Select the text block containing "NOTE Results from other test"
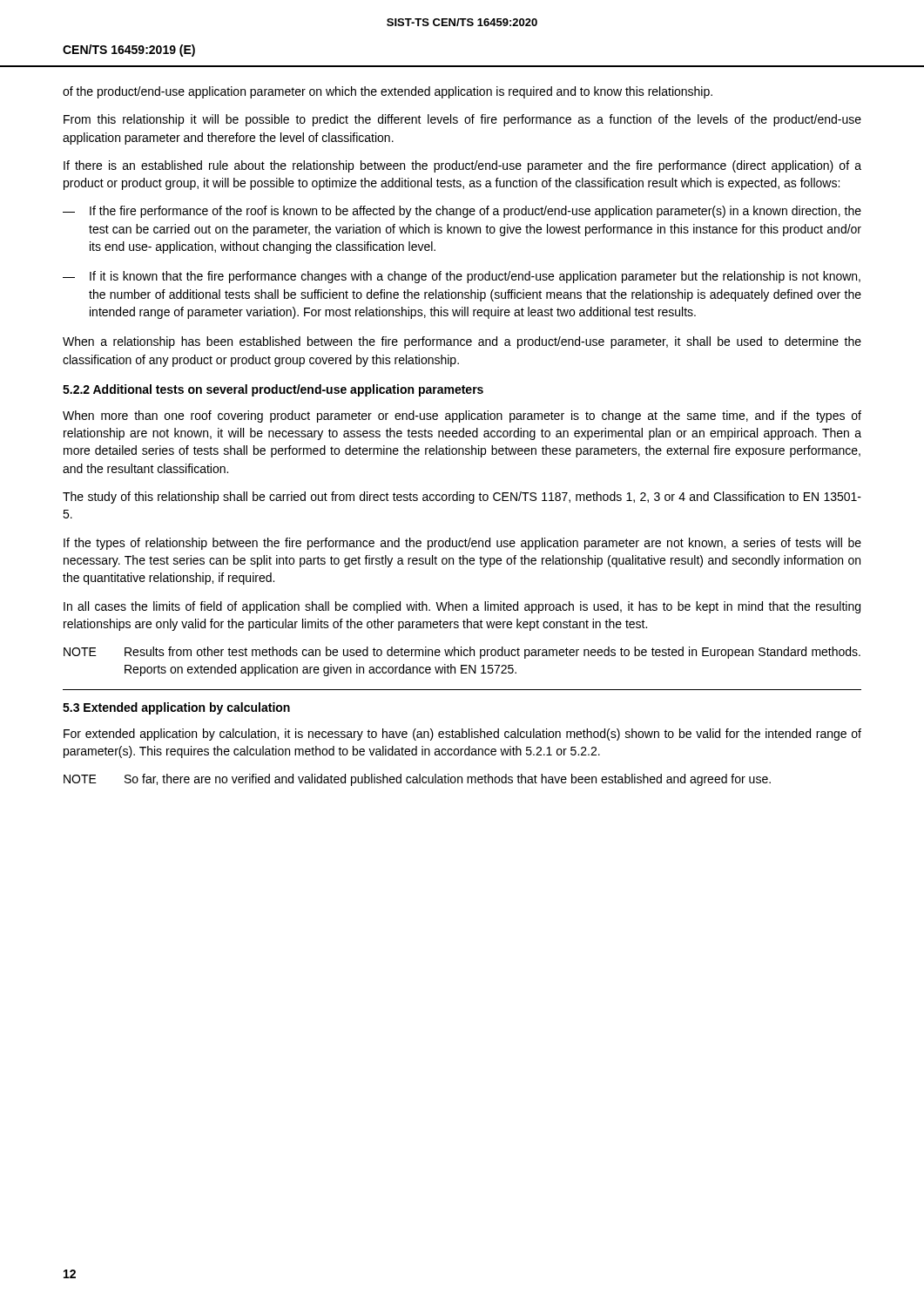The height and width of the screenshot is (1307, 924). click(x=462, y=661)
